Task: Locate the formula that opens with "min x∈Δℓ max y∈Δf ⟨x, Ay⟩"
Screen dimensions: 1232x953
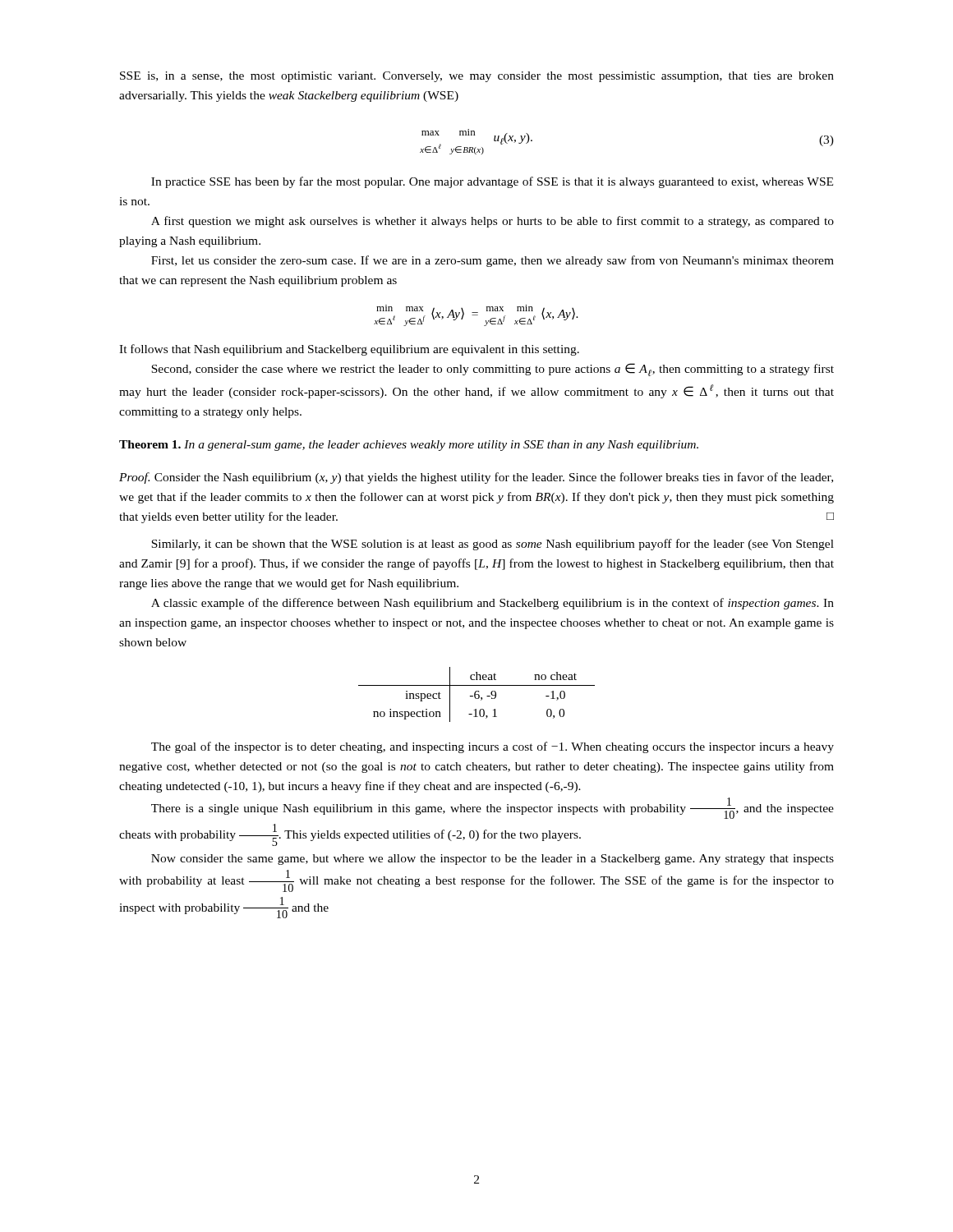Action: 476,315
